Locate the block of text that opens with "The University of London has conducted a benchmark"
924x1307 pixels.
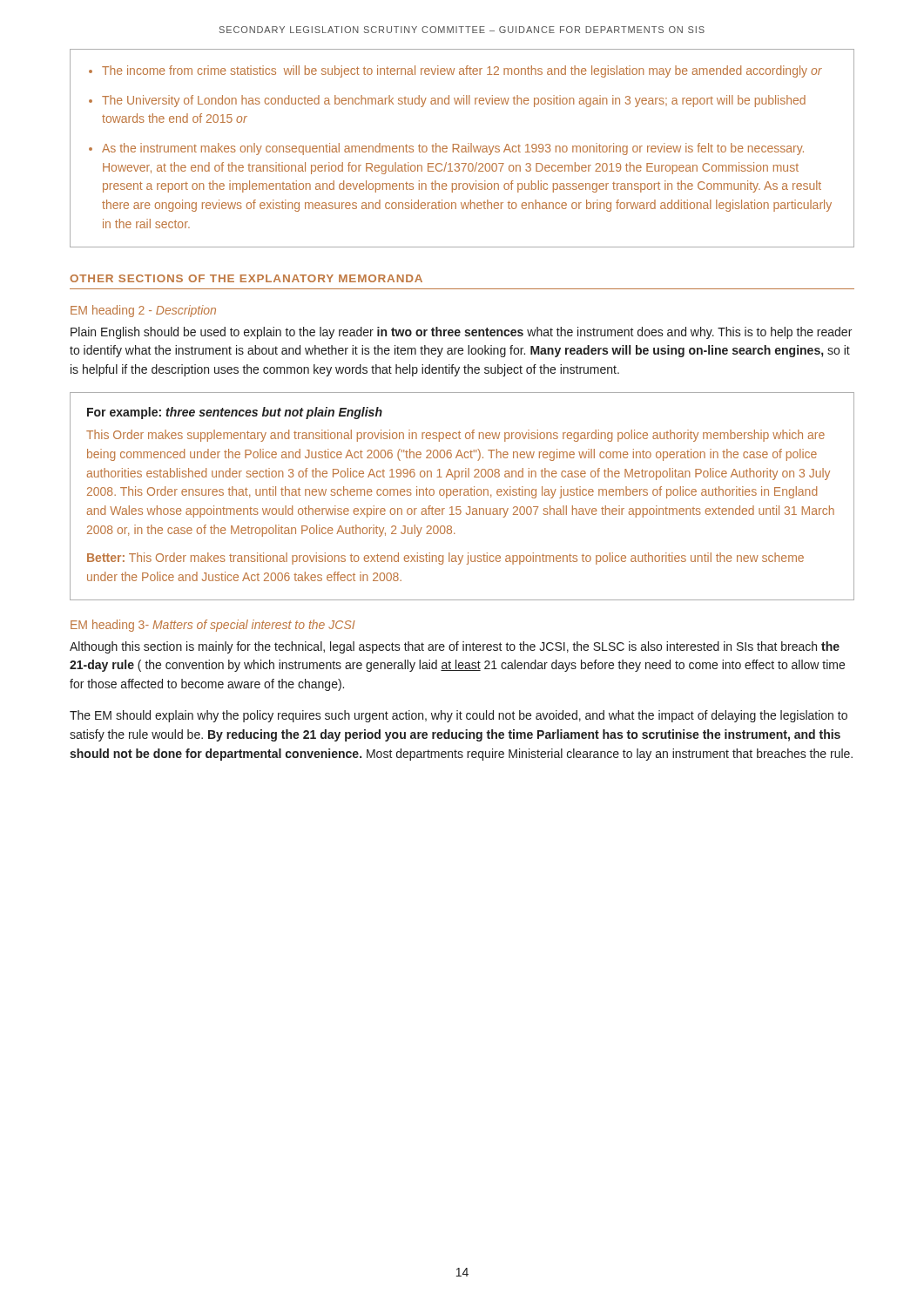click(454, 109)
